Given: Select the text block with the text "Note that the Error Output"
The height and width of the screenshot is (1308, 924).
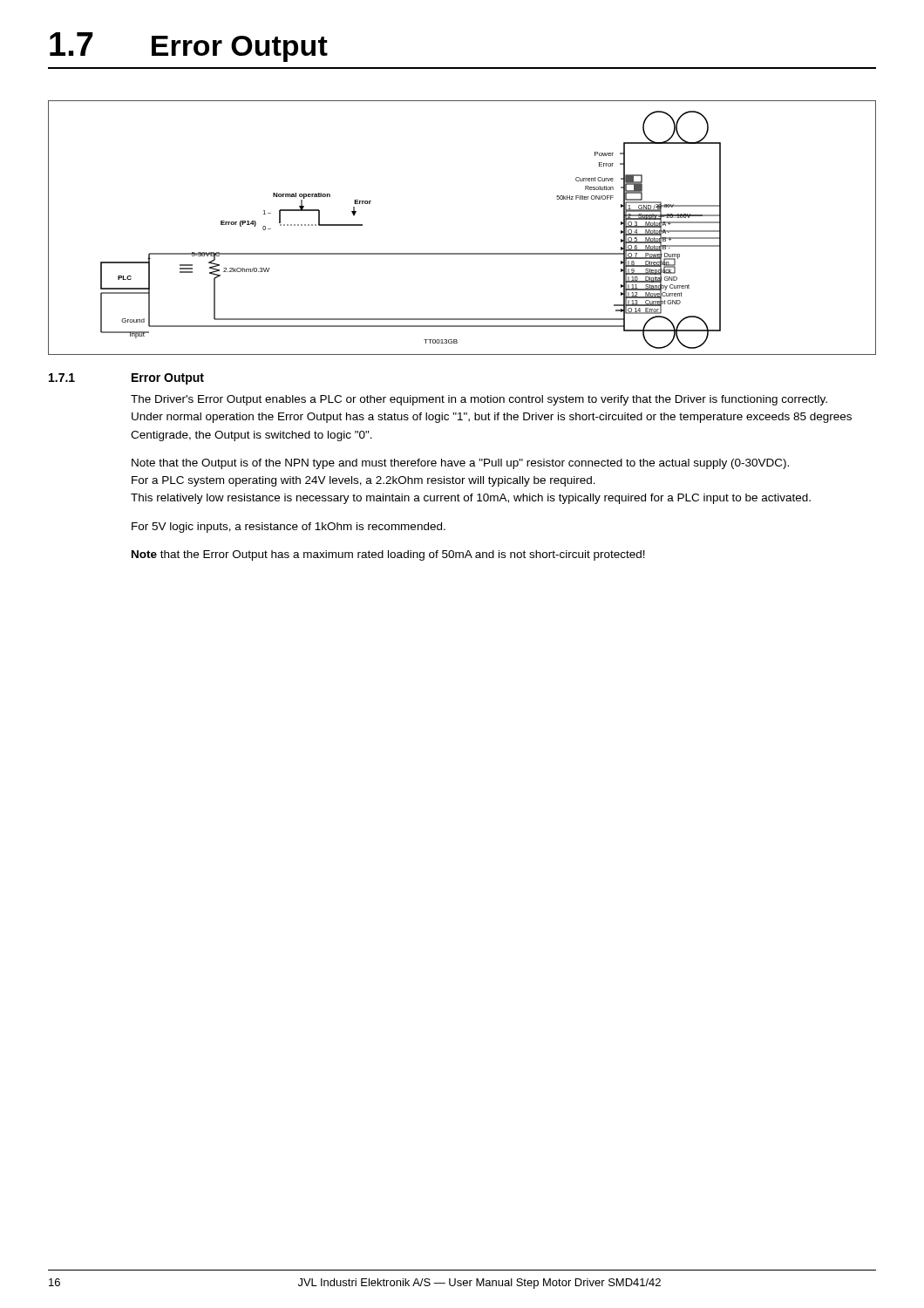Looking at the screenshot, I should pos(503,555).
